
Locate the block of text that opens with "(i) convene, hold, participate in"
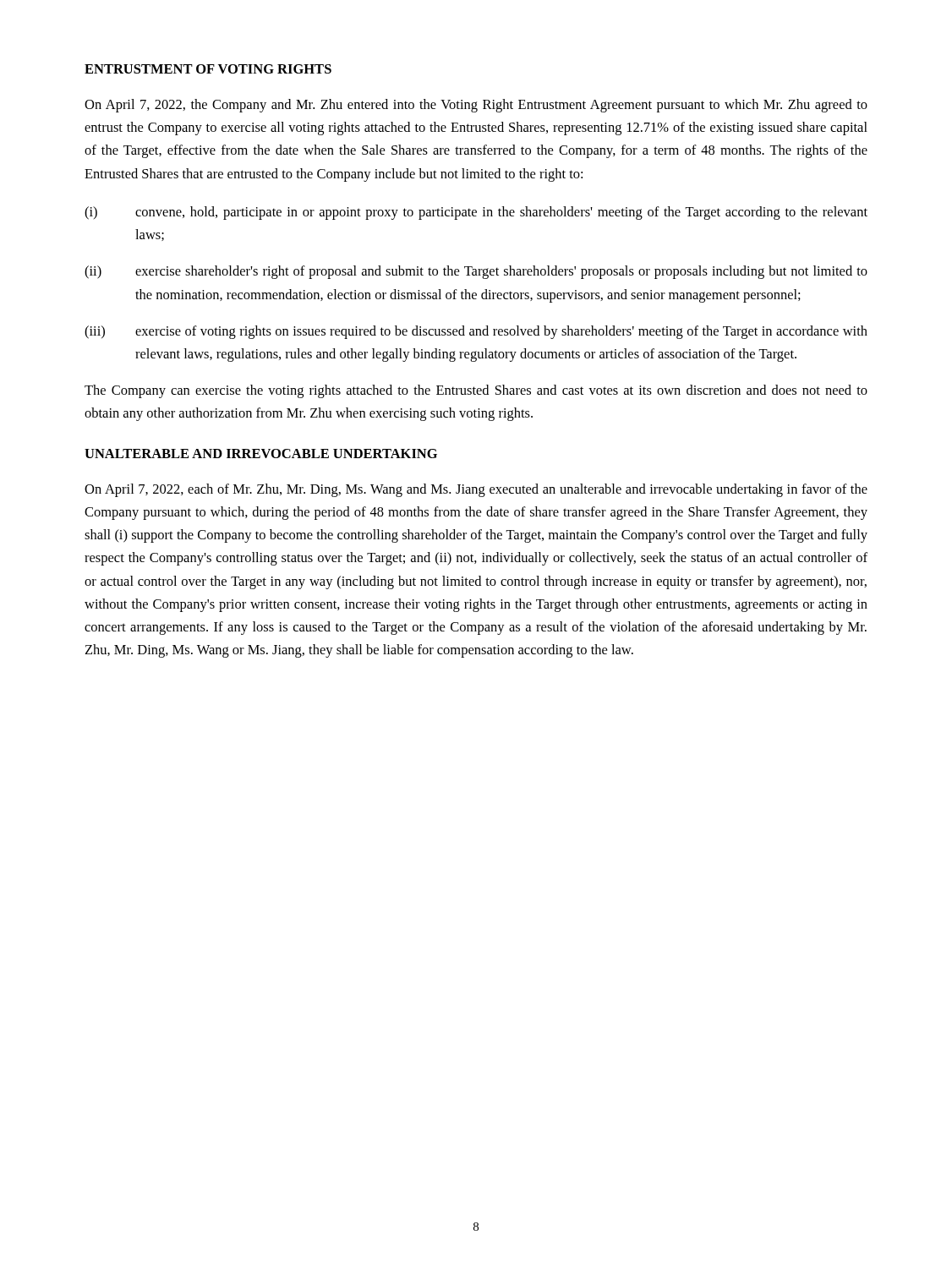[x=476, y=223]
